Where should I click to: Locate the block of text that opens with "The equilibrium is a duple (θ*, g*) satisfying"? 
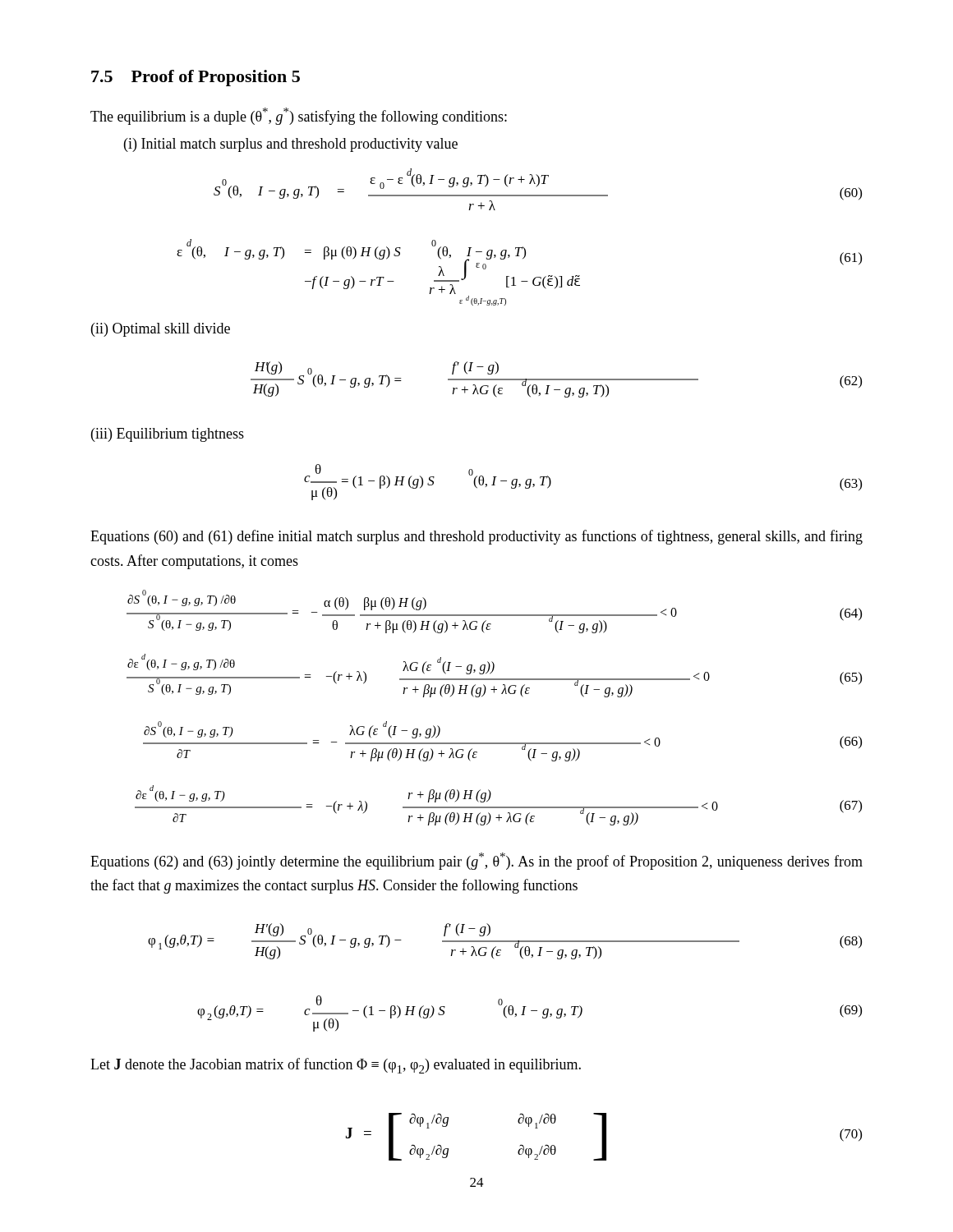[x=299, y=115]
